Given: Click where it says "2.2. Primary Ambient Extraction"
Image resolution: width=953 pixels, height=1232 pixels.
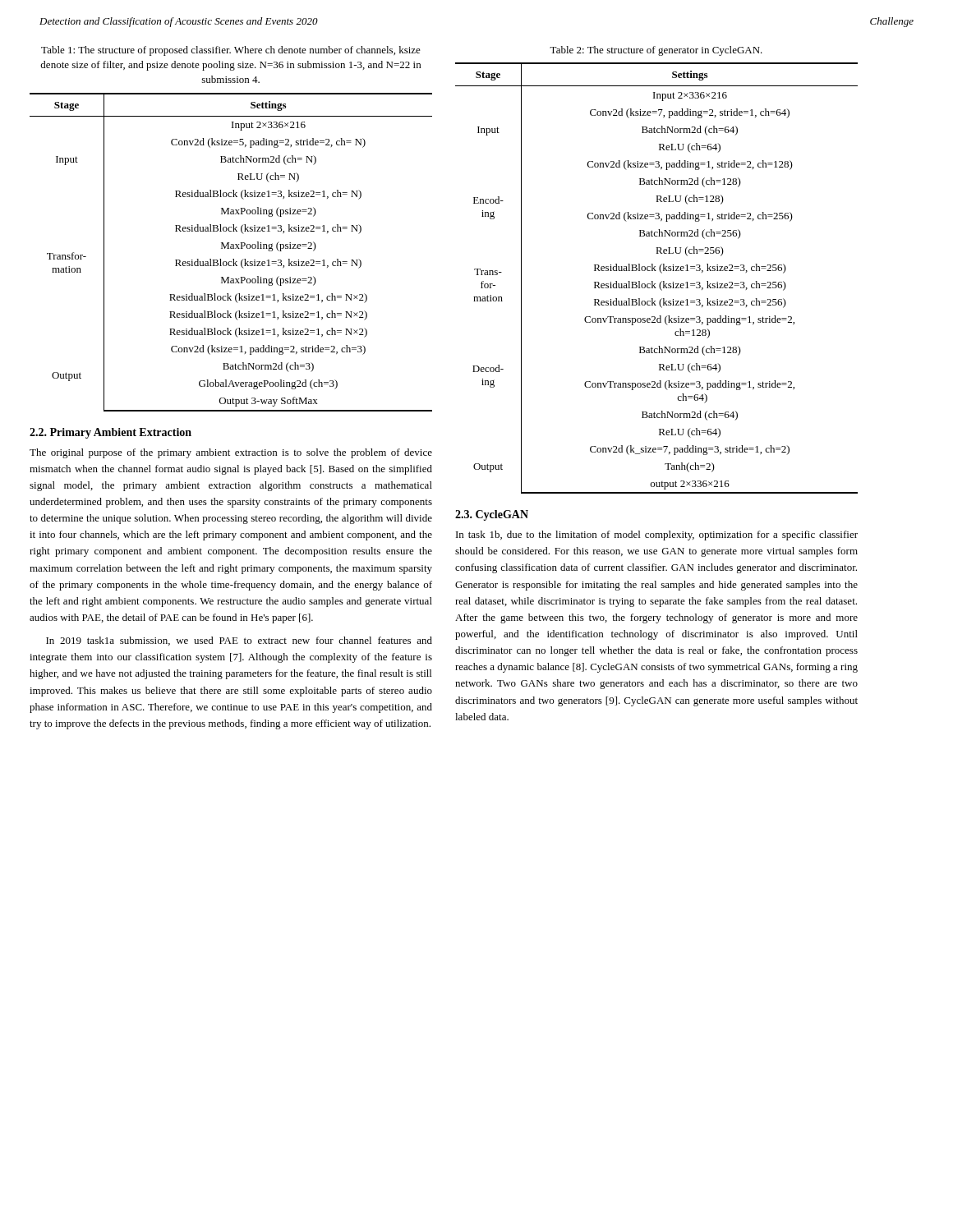Looking at the screenshot, I should [x=111, y=432].
